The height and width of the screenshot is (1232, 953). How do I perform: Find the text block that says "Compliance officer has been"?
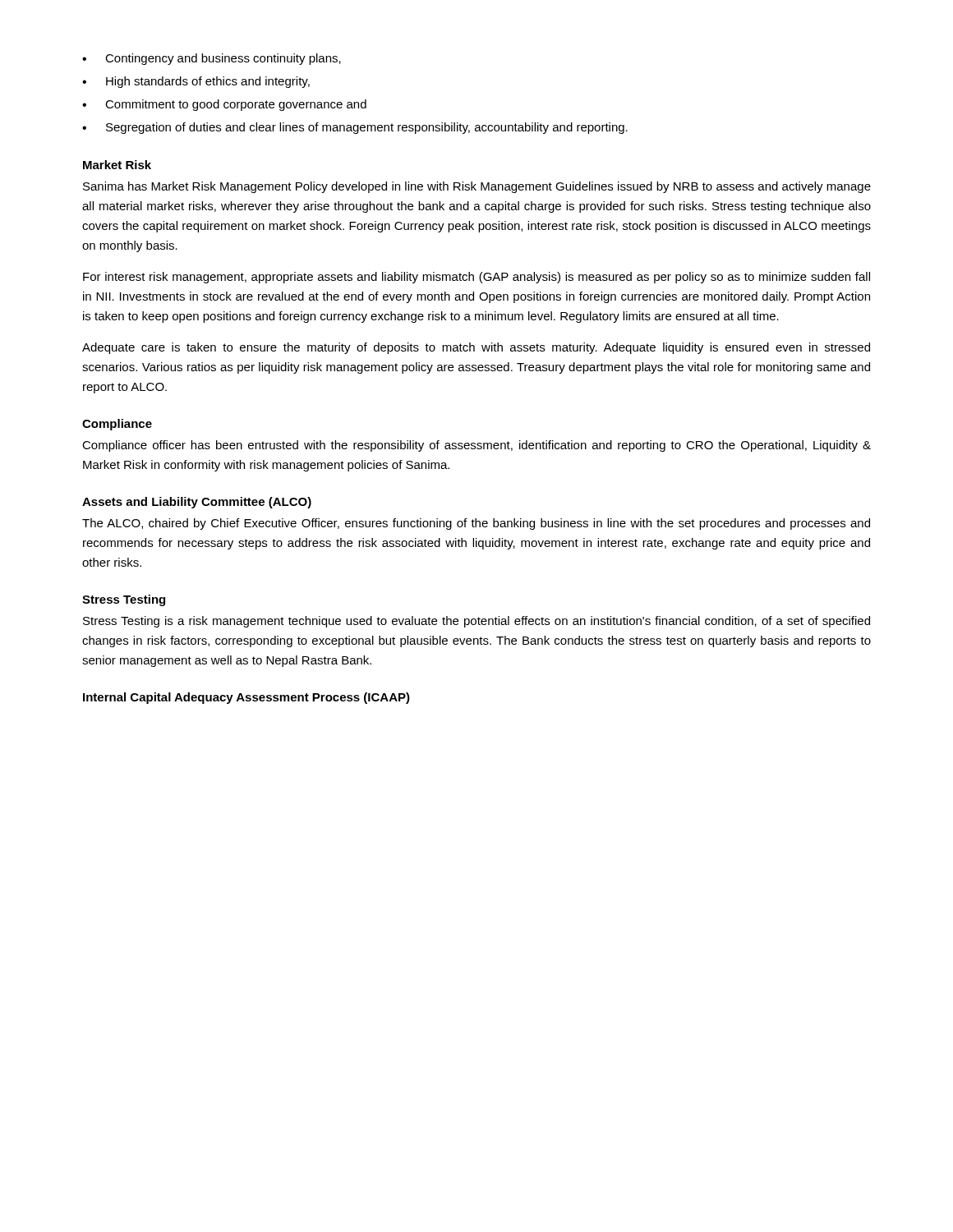click(x=476, y=455)
